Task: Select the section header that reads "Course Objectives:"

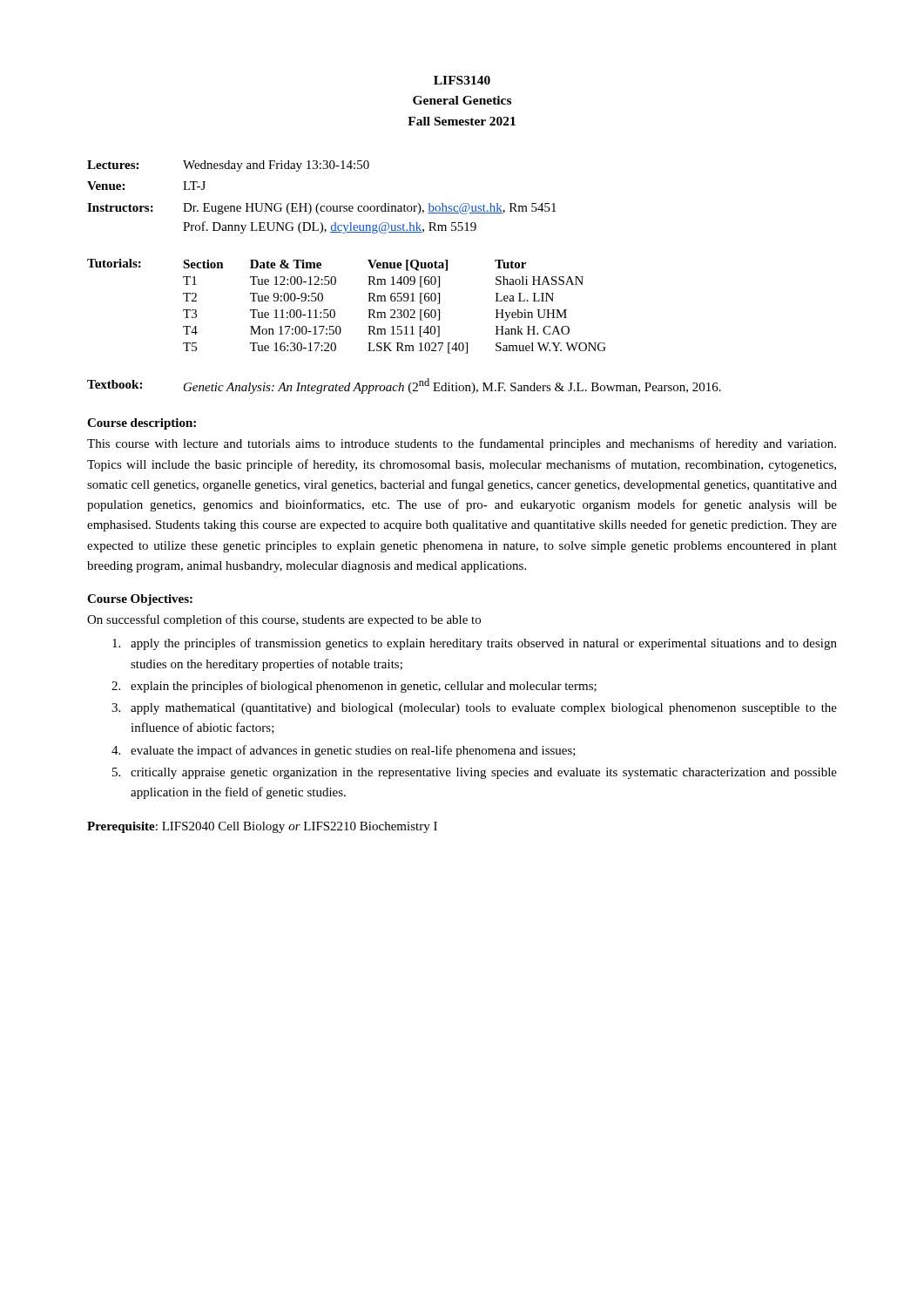Action: tap(140, 599)
